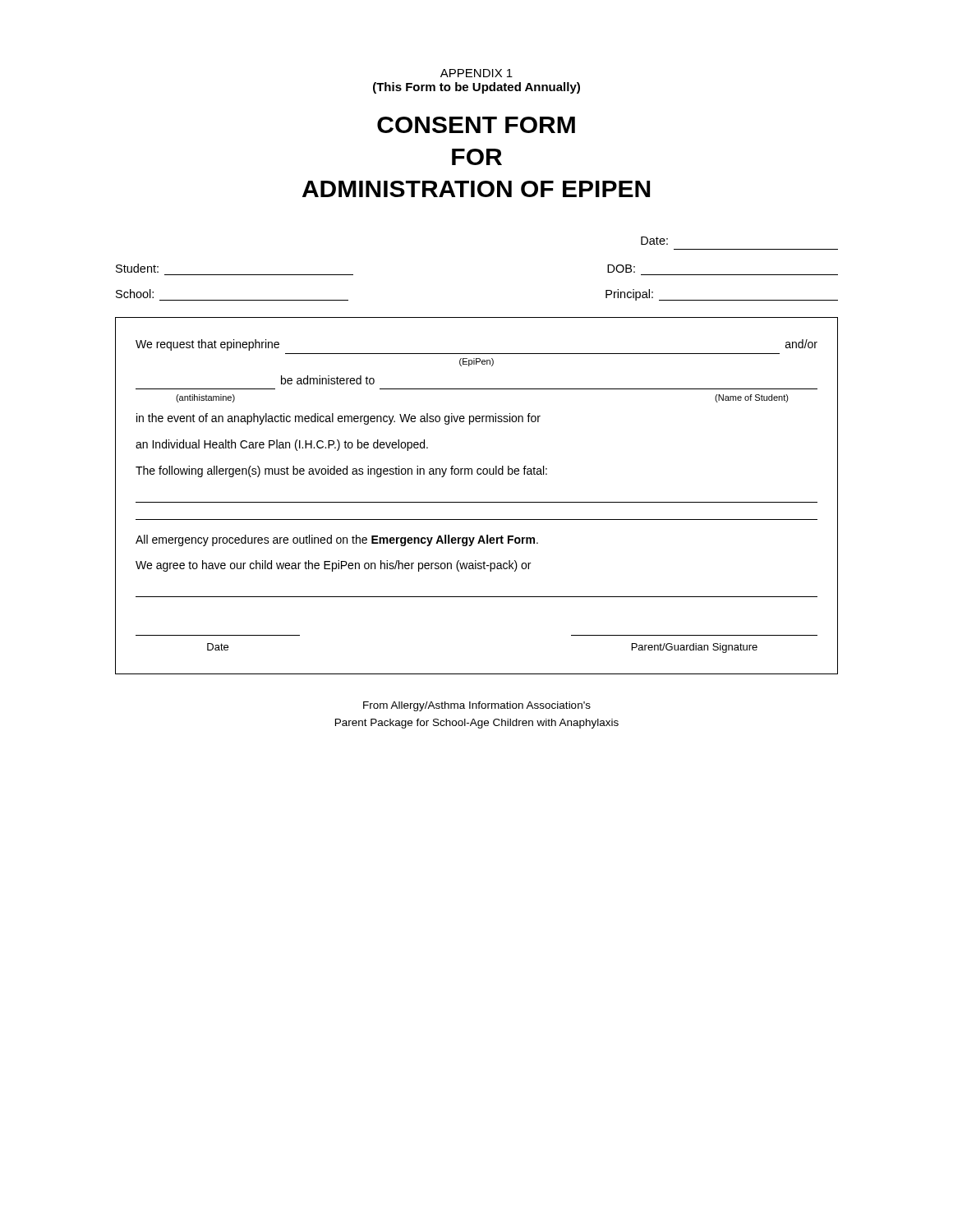
Task: Locate the block of text that opens with "We request that epinephrine"
Action: point(476,496)
